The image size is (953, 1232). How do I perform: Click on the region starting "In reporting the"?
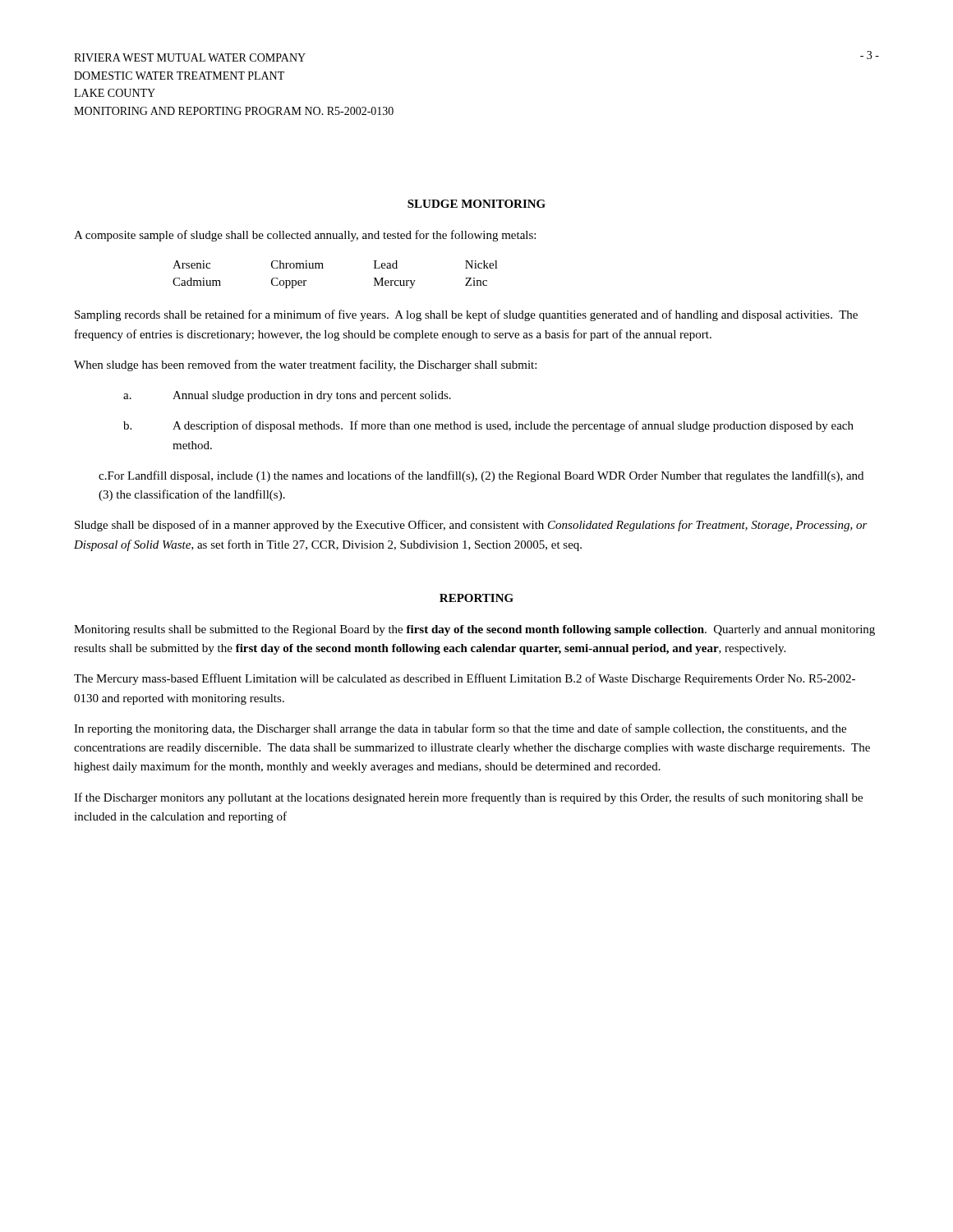[x=472, y=747]
